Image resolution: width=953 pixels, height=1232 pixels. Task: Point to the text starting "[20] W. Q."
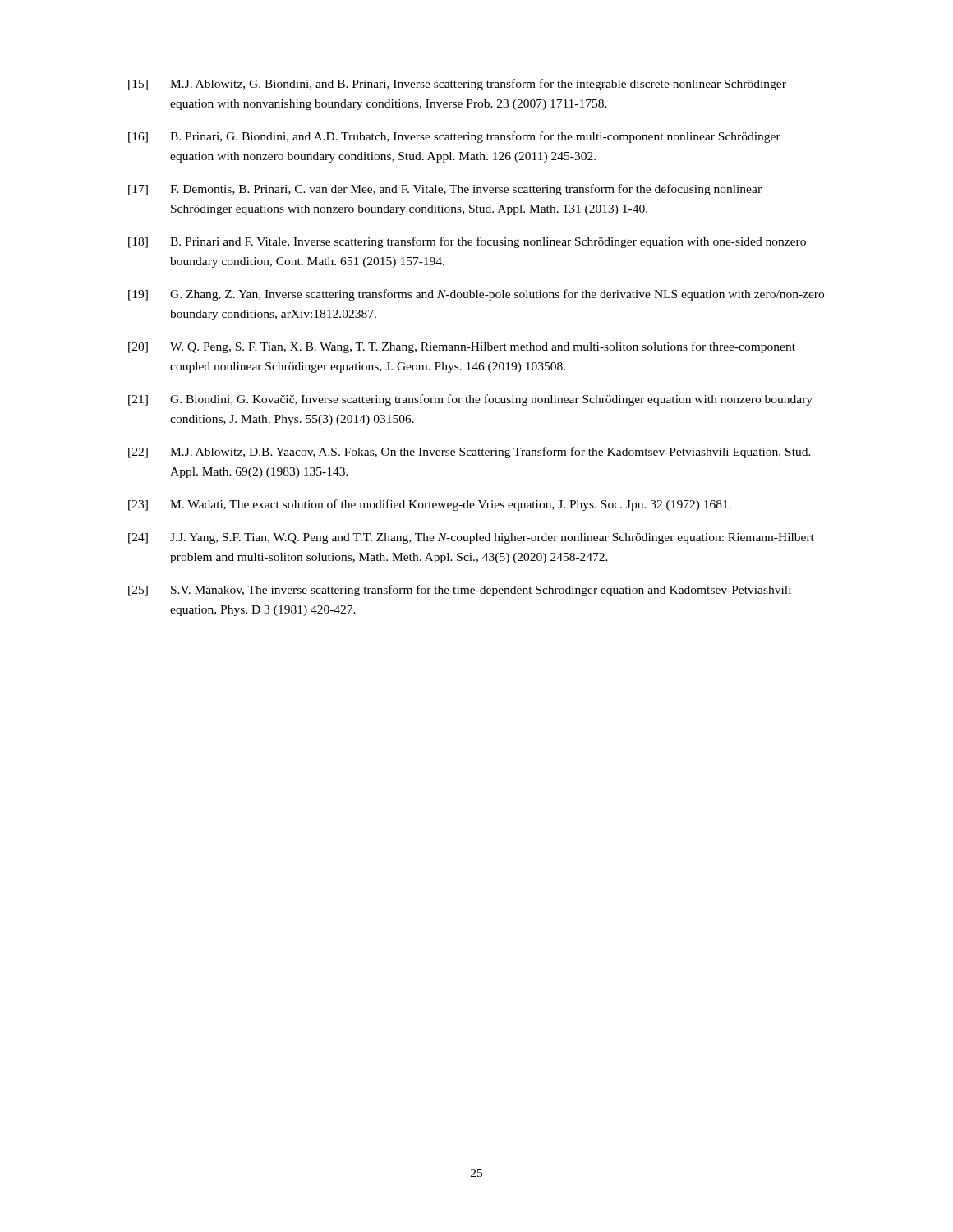click(476, 357)
